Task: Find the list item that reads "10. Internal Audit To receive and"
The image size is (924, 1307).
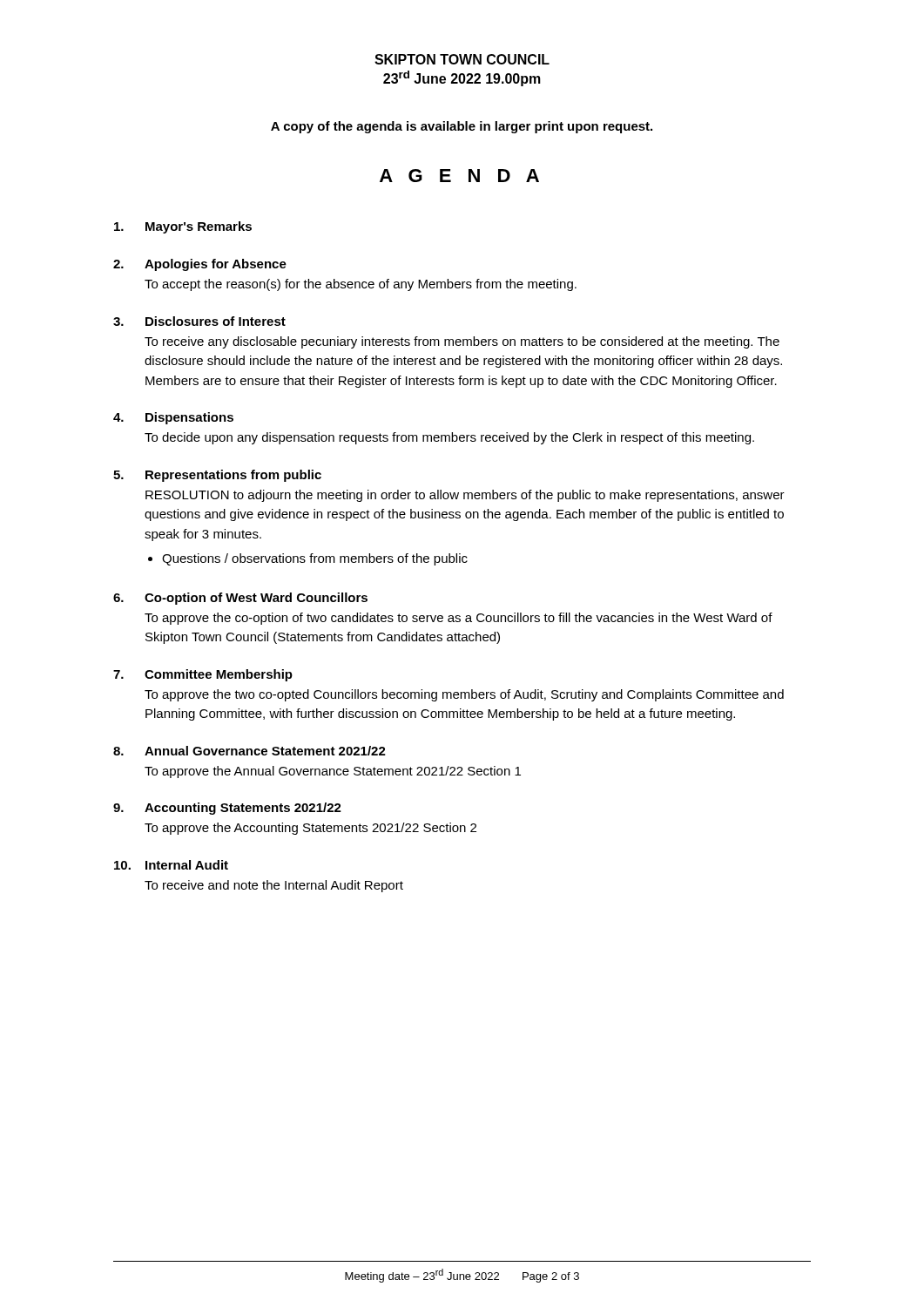Action: pos(171,865)
